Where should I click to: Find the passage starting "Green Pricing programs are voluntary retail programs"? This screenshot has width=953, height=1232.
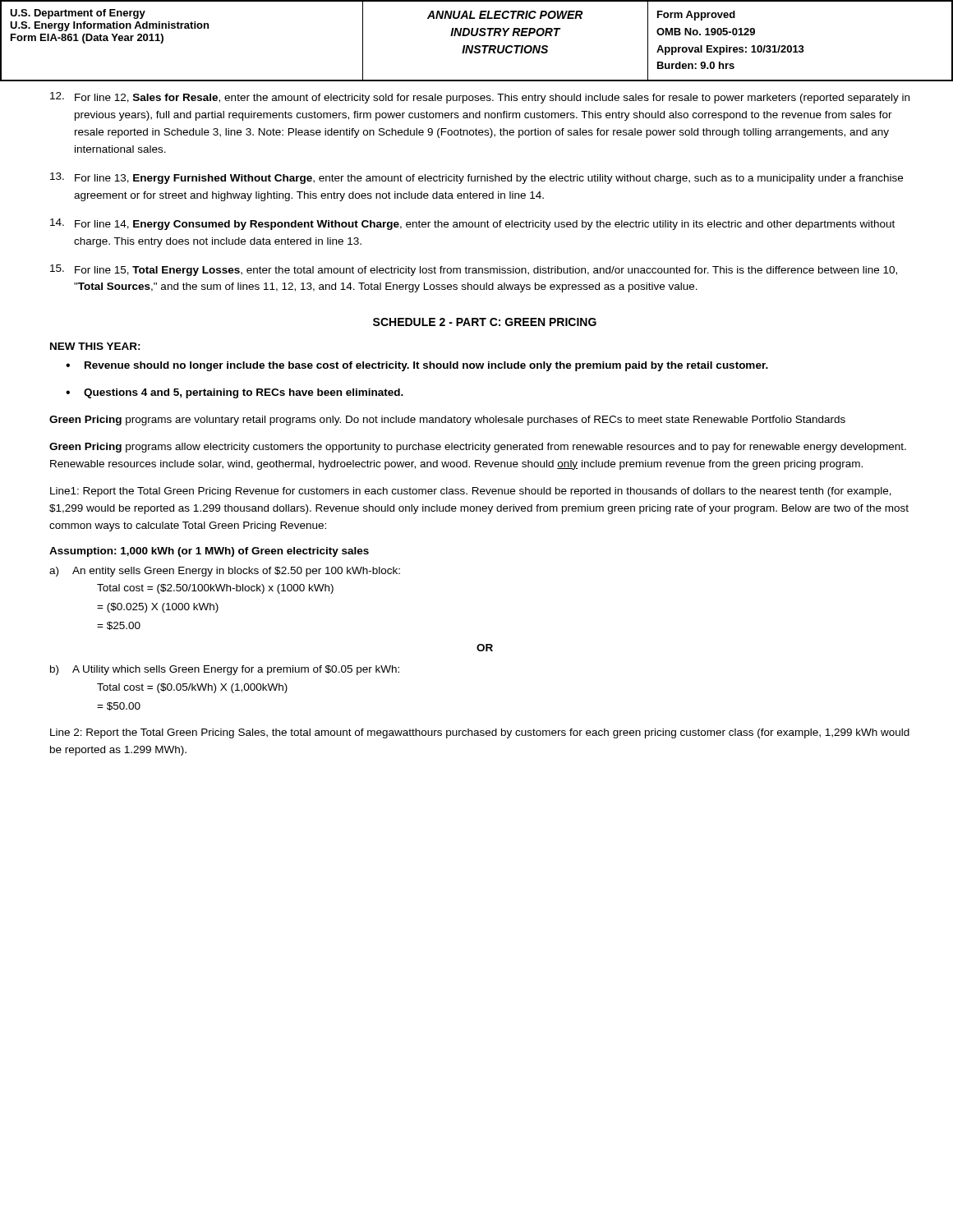click(x=485, y=420)
